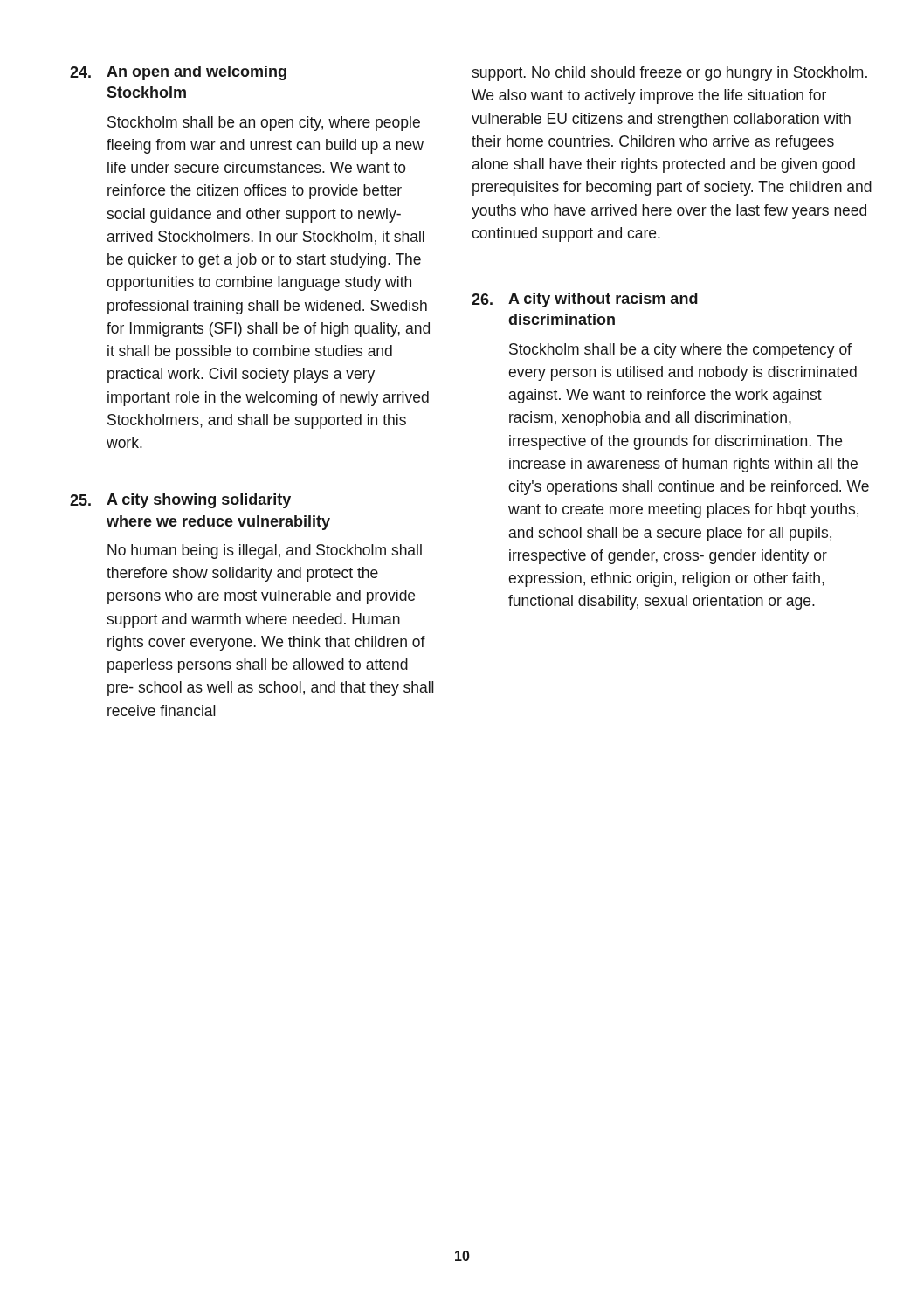Image resolution: width=924 pixels, height=1310 pixels.
Task: Point to "26. A city without racism anddiscrimination"
Action: pos(672,309)
